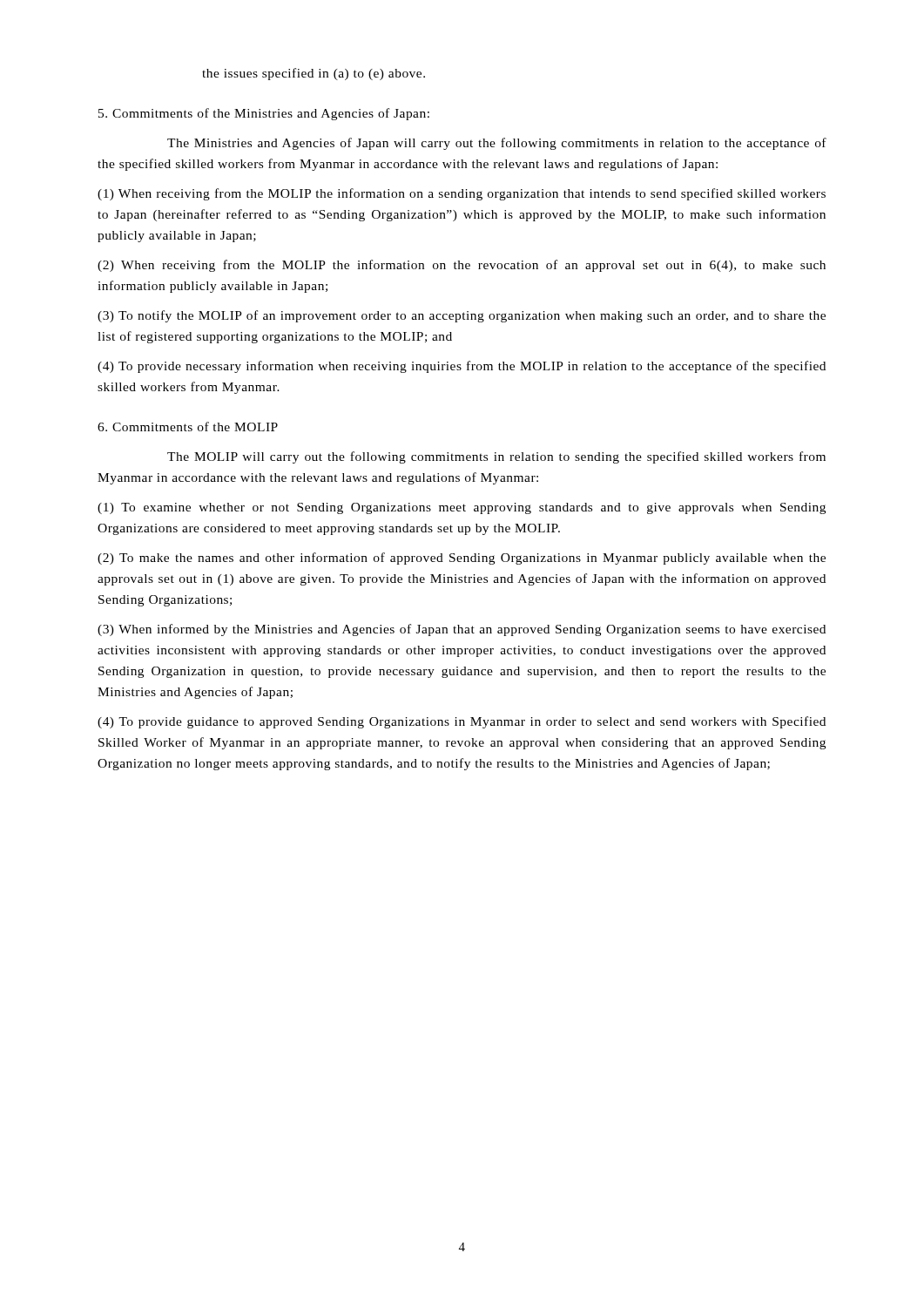The height and width of the screenshot is (1307, 924).
Task: Navigate to the text block starting "the issues specified in (a) to"
Action: click(314, 74)
